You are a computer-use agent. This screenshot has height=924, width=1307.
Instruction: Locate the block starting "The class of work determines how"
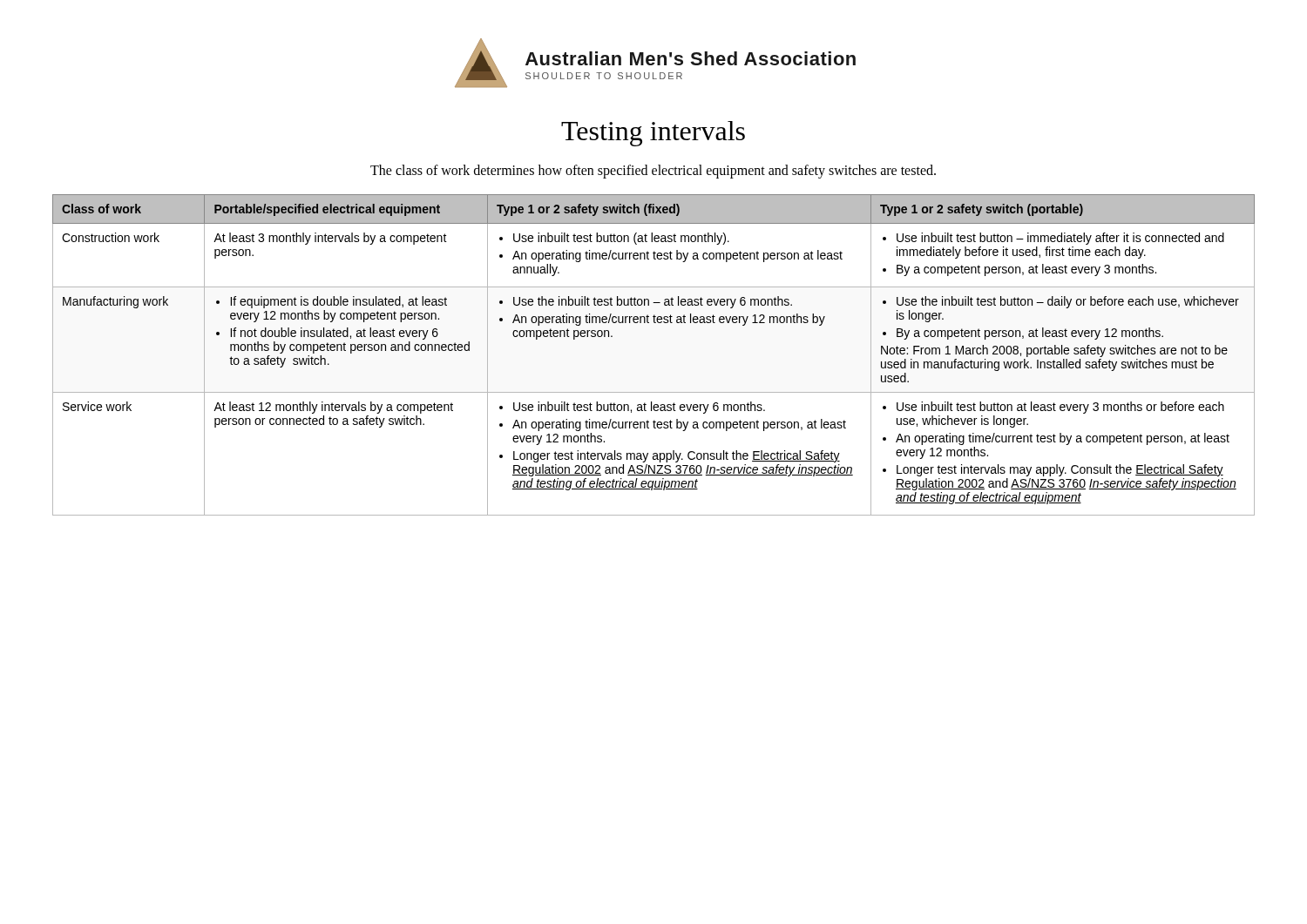pos(654,170)
